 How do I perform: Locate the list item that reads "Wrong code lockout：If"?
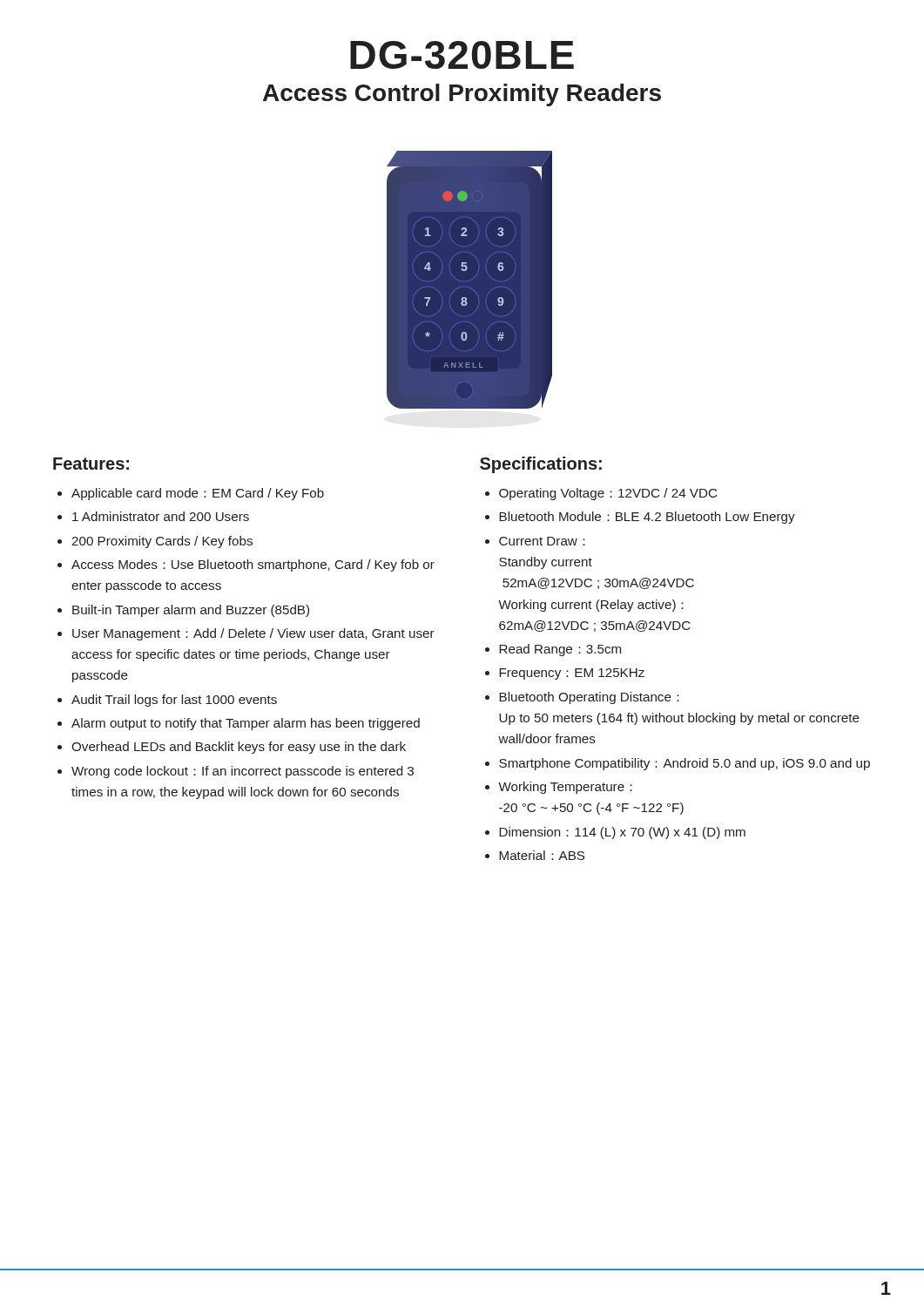tap(248, 782)
